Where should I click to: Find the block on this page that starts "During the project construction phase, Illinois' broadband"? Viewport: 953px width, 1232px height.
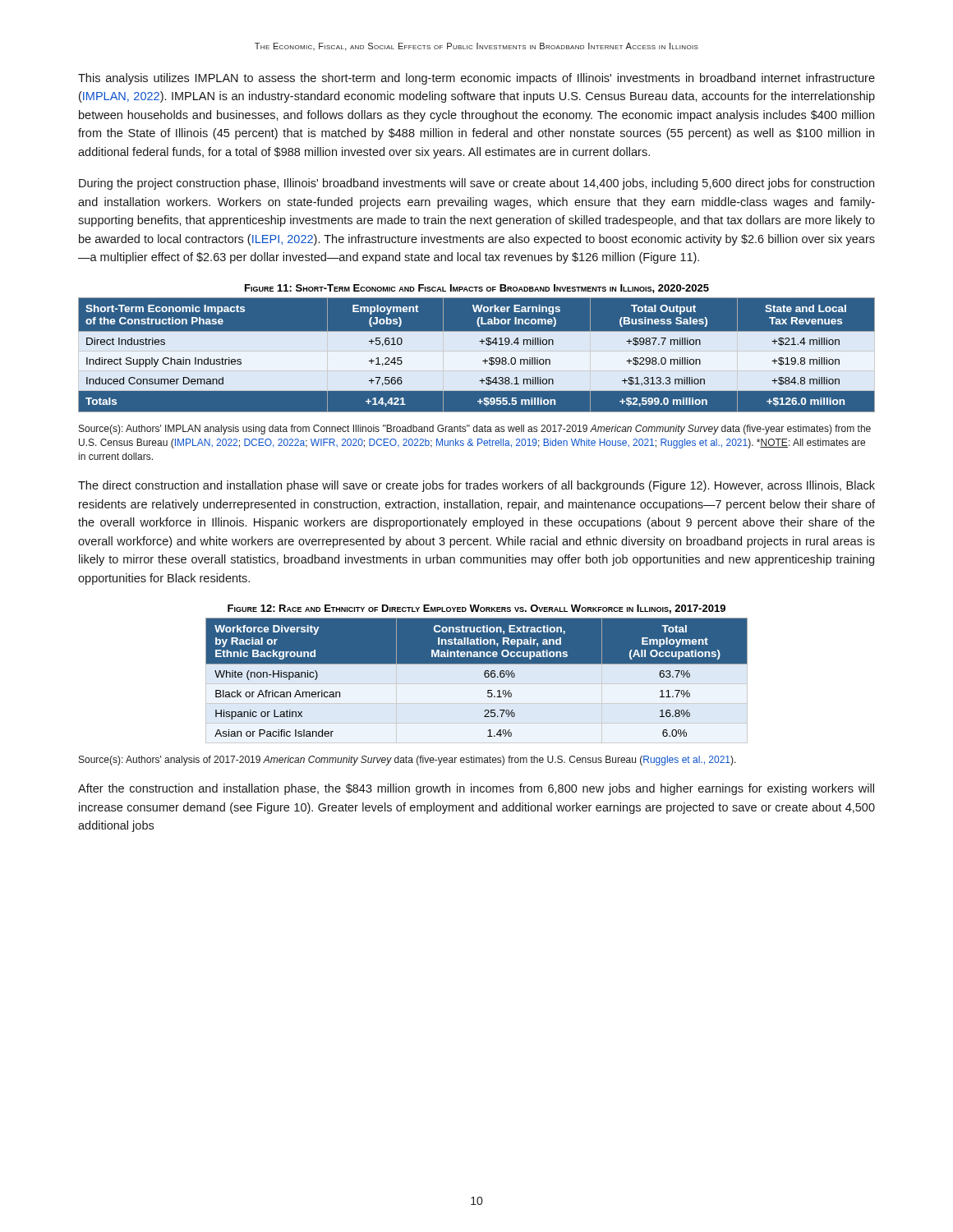pos(476,221)
